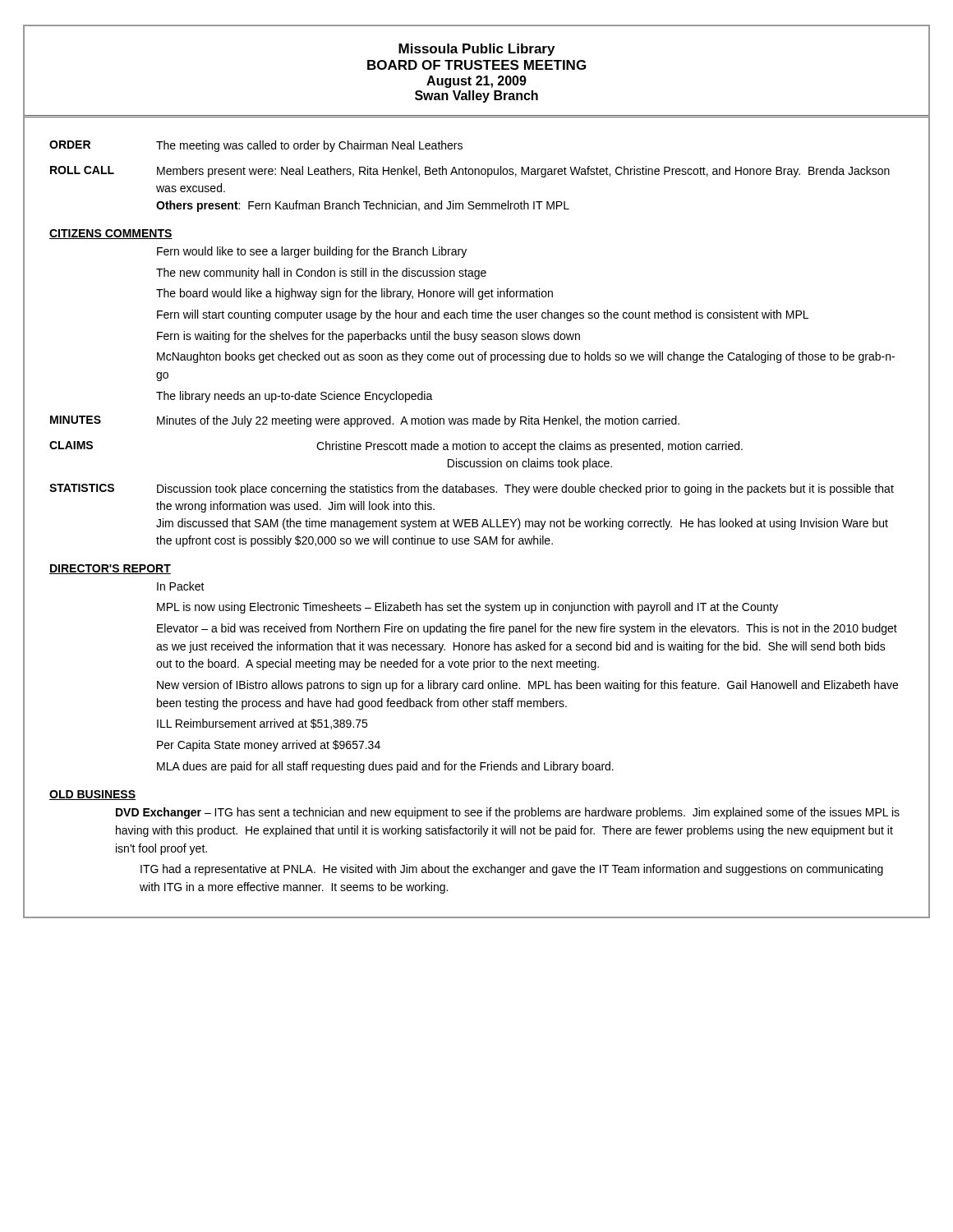
Task: Locate the text "CITIZENS COMMENTS"
Action: 111,233
